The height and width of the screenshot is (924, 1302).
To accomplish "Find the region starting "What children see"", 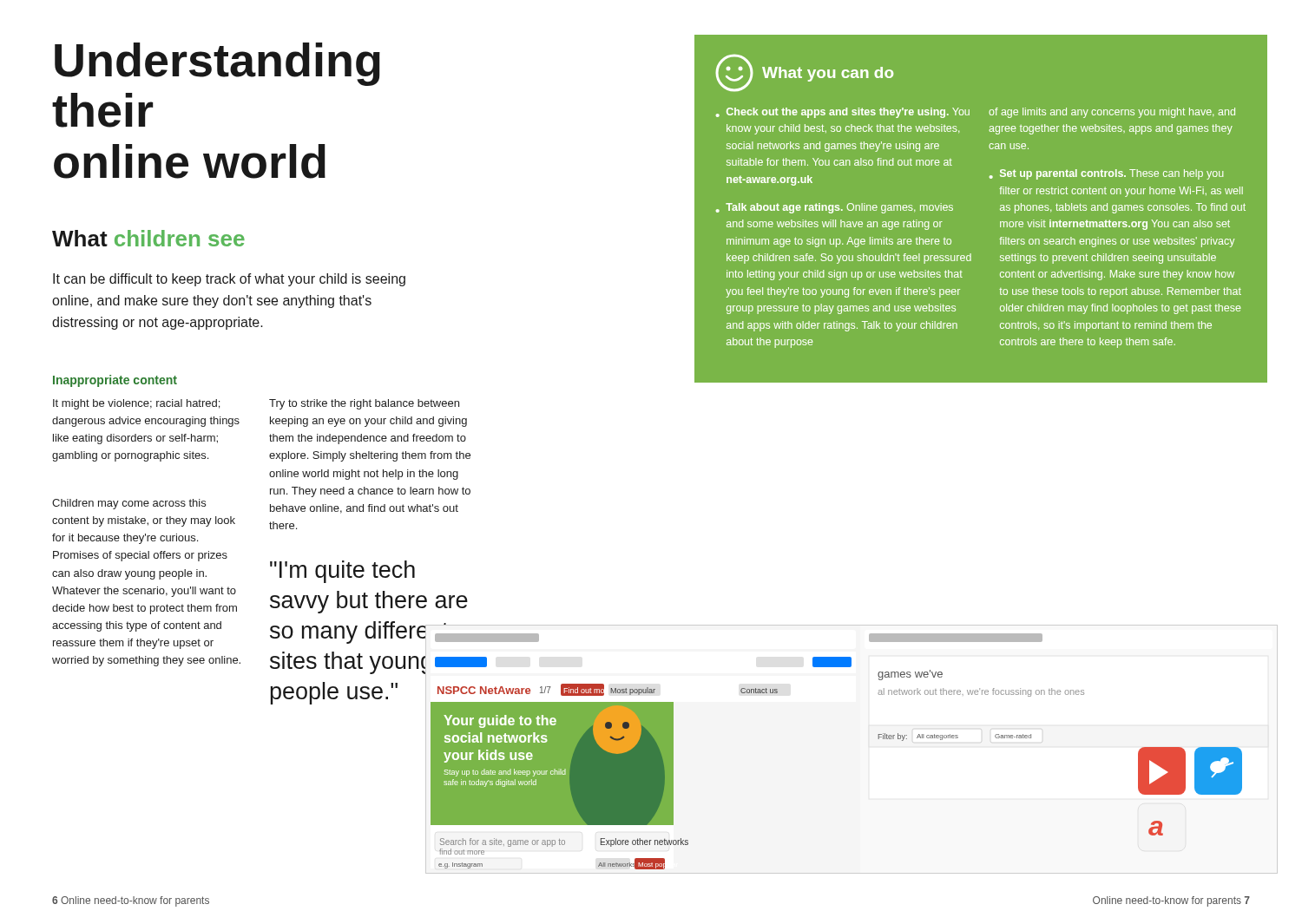I will coord(239,239).
